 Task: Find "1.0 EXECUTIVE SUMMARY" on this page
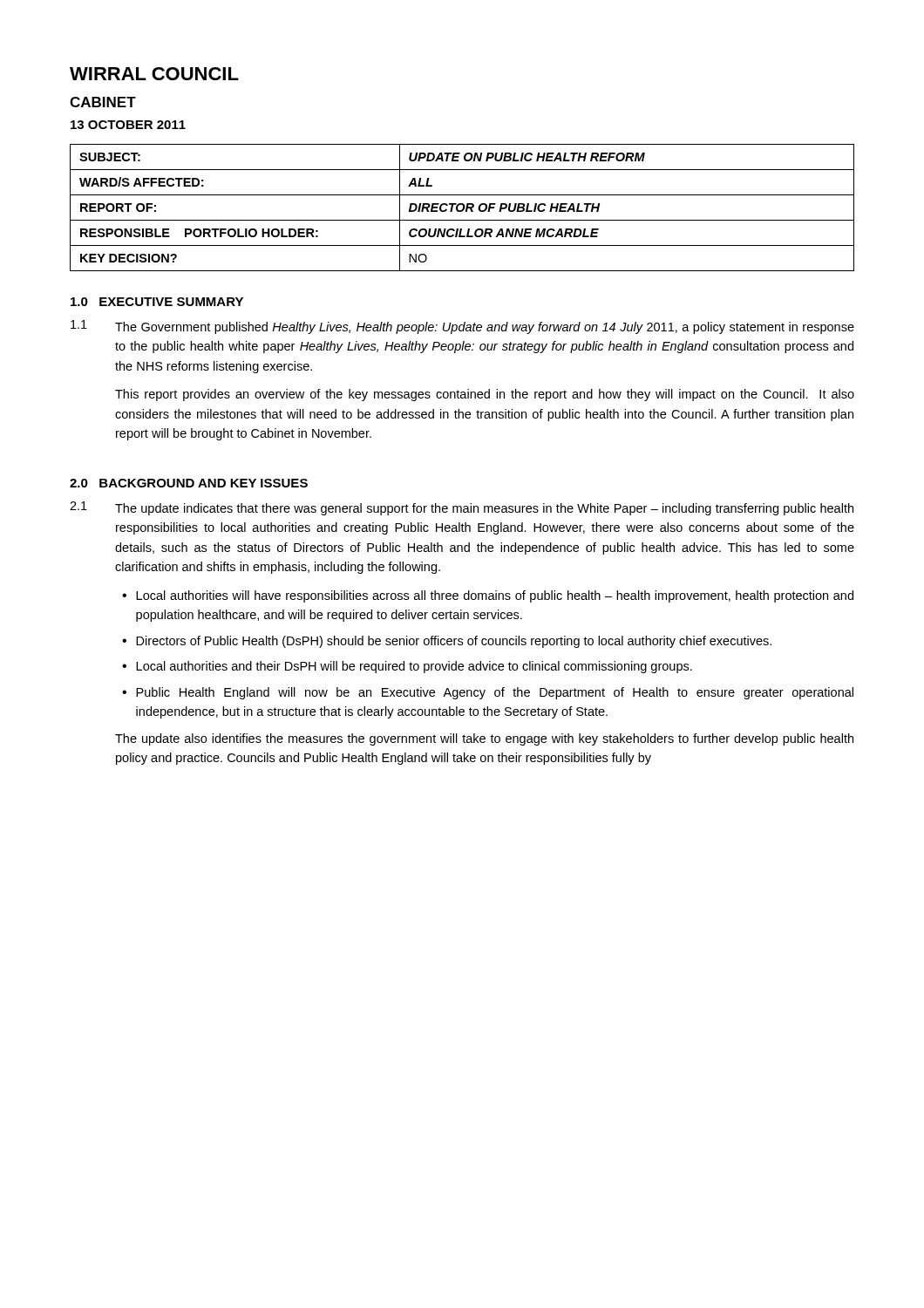click(x=157, y=301)
